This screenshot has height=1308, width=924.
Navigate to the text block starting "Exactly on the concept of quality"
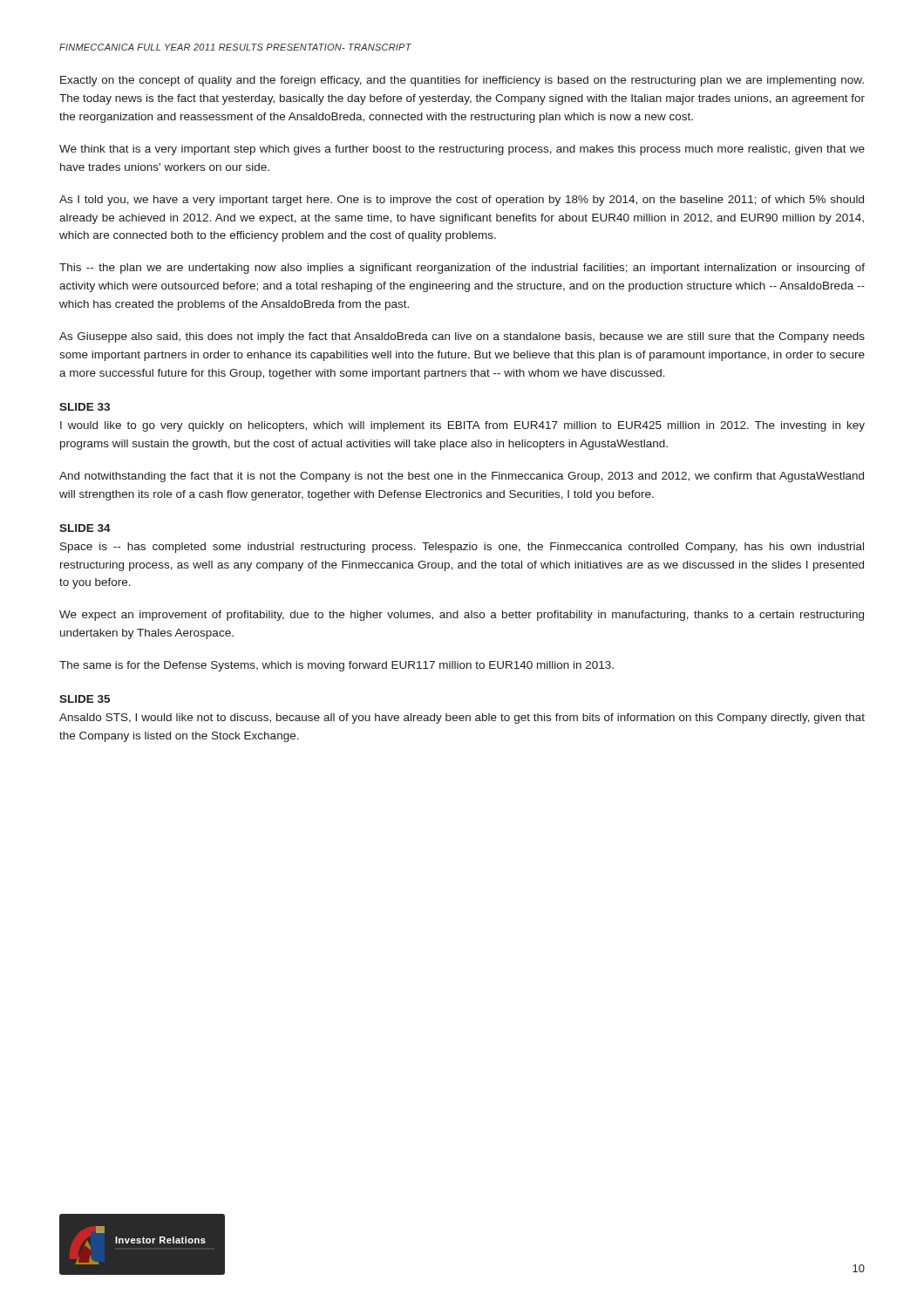click(x=462, y=98)
